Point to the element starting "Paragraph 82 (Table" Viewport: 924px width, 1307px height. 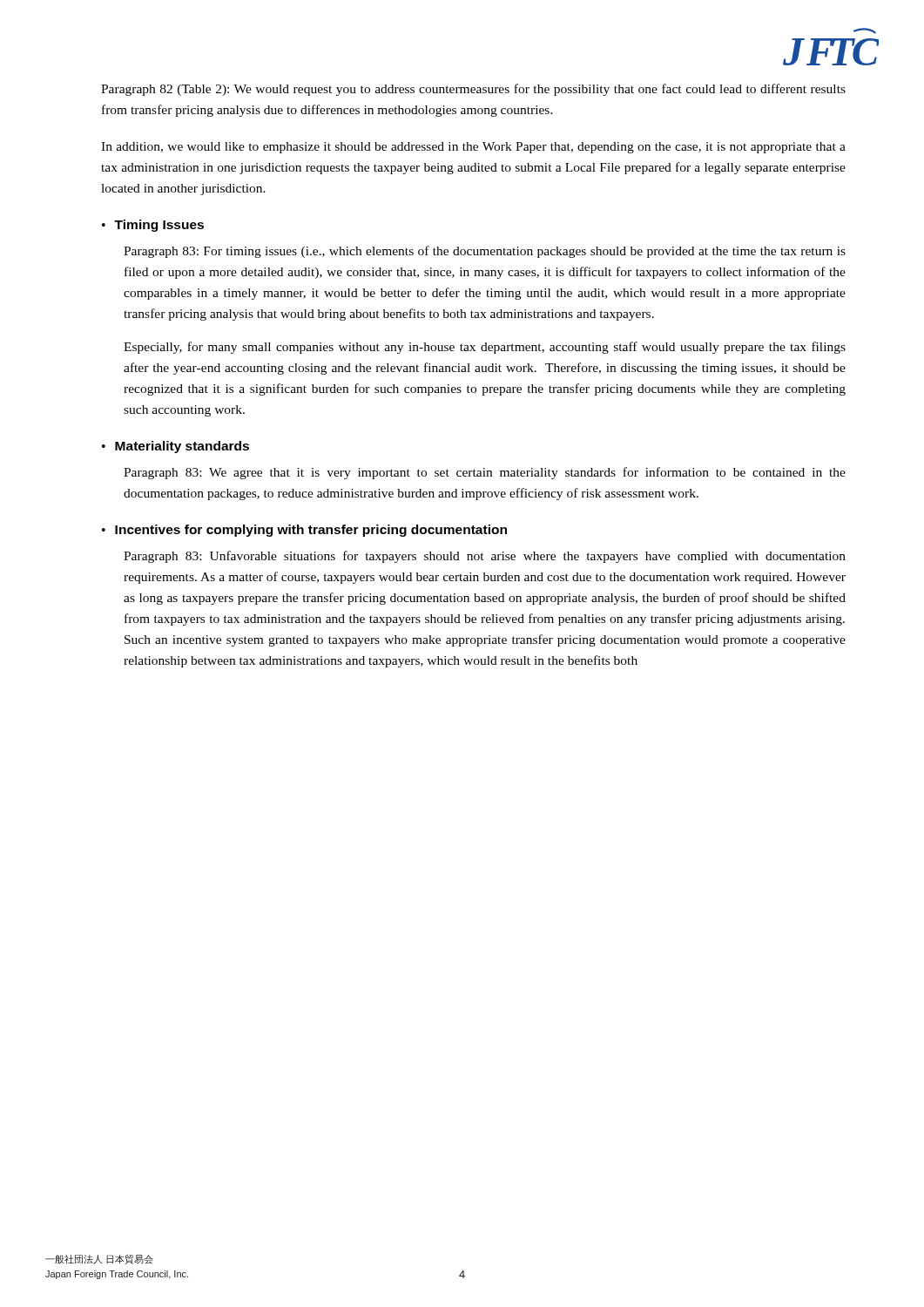point(473,99)
